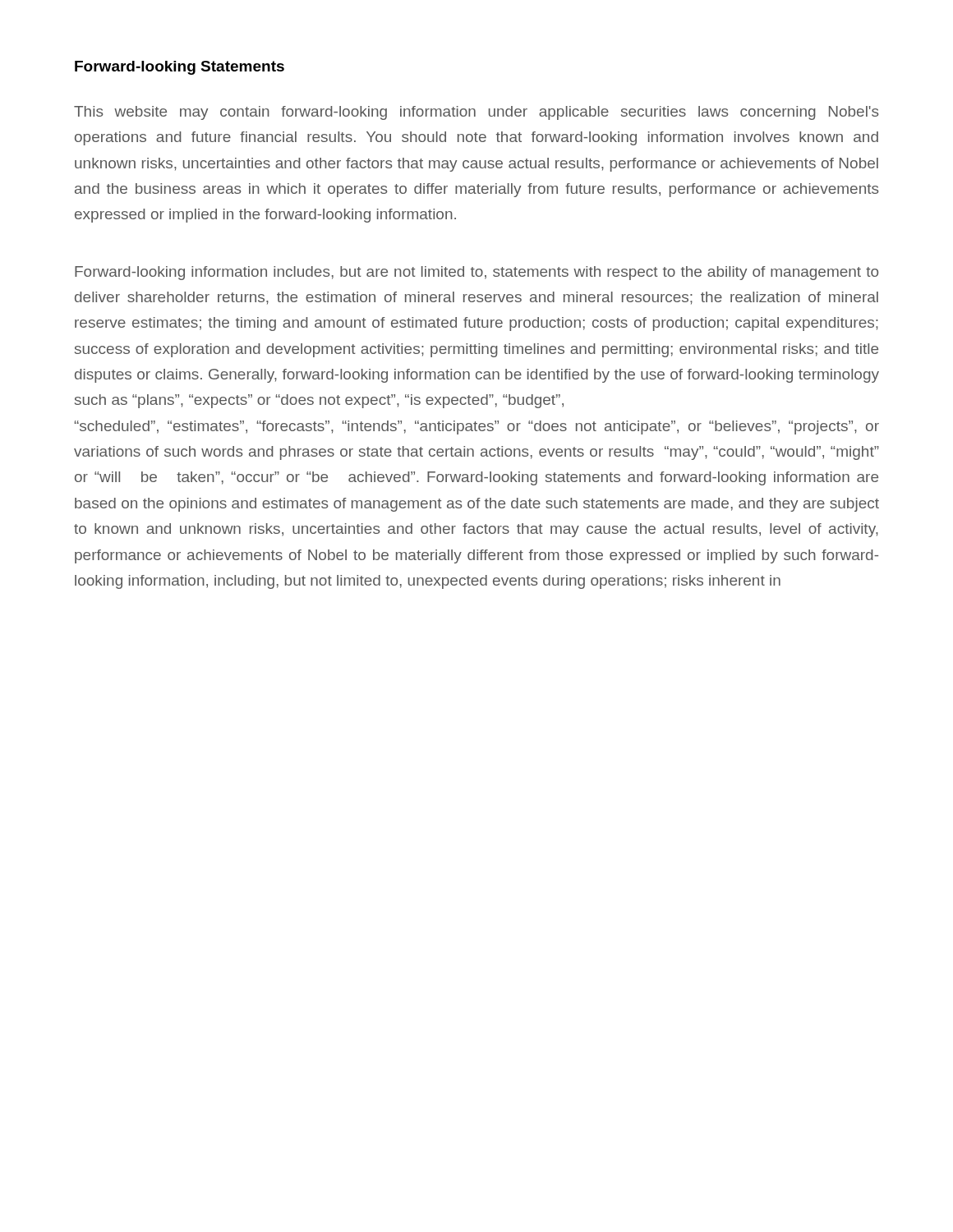
Task: Find the passage starting "Forward-looking Statements"
Action: [179, 66]
